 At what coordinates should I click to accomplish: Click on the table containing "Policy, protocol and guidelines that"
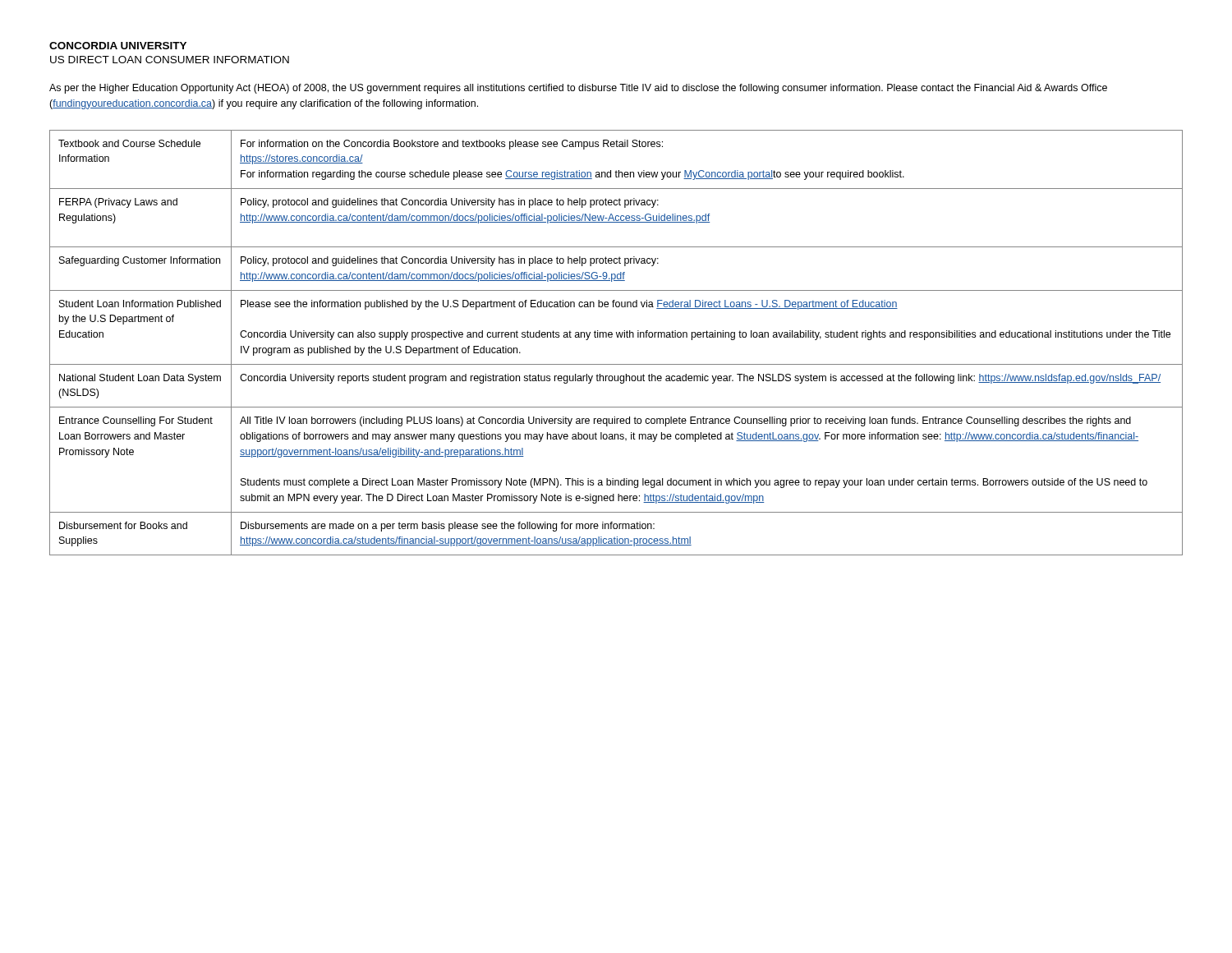pos(616,342)
